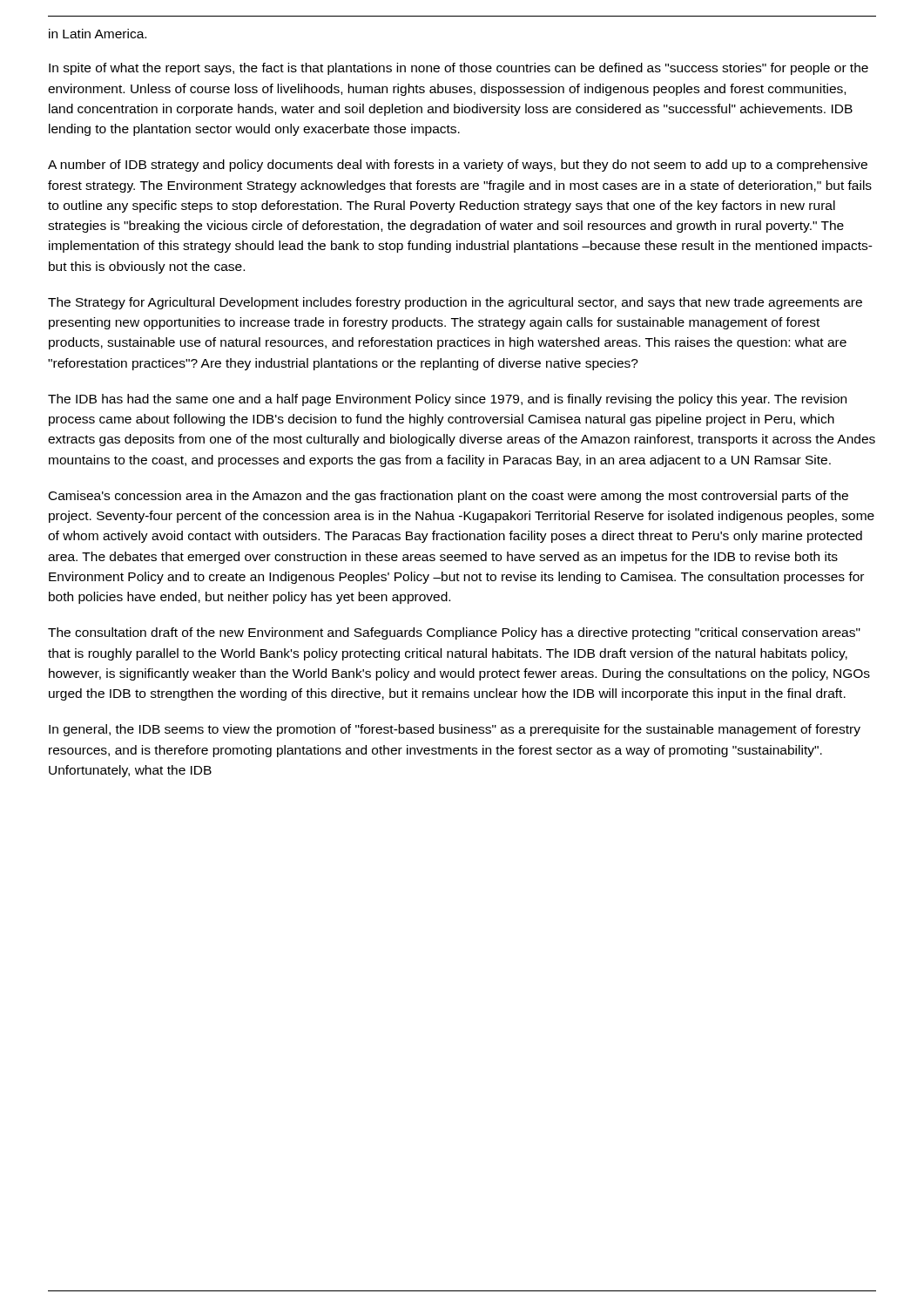Find the text block that reads "In general, the IDB seems to view the"

point(454,749)
